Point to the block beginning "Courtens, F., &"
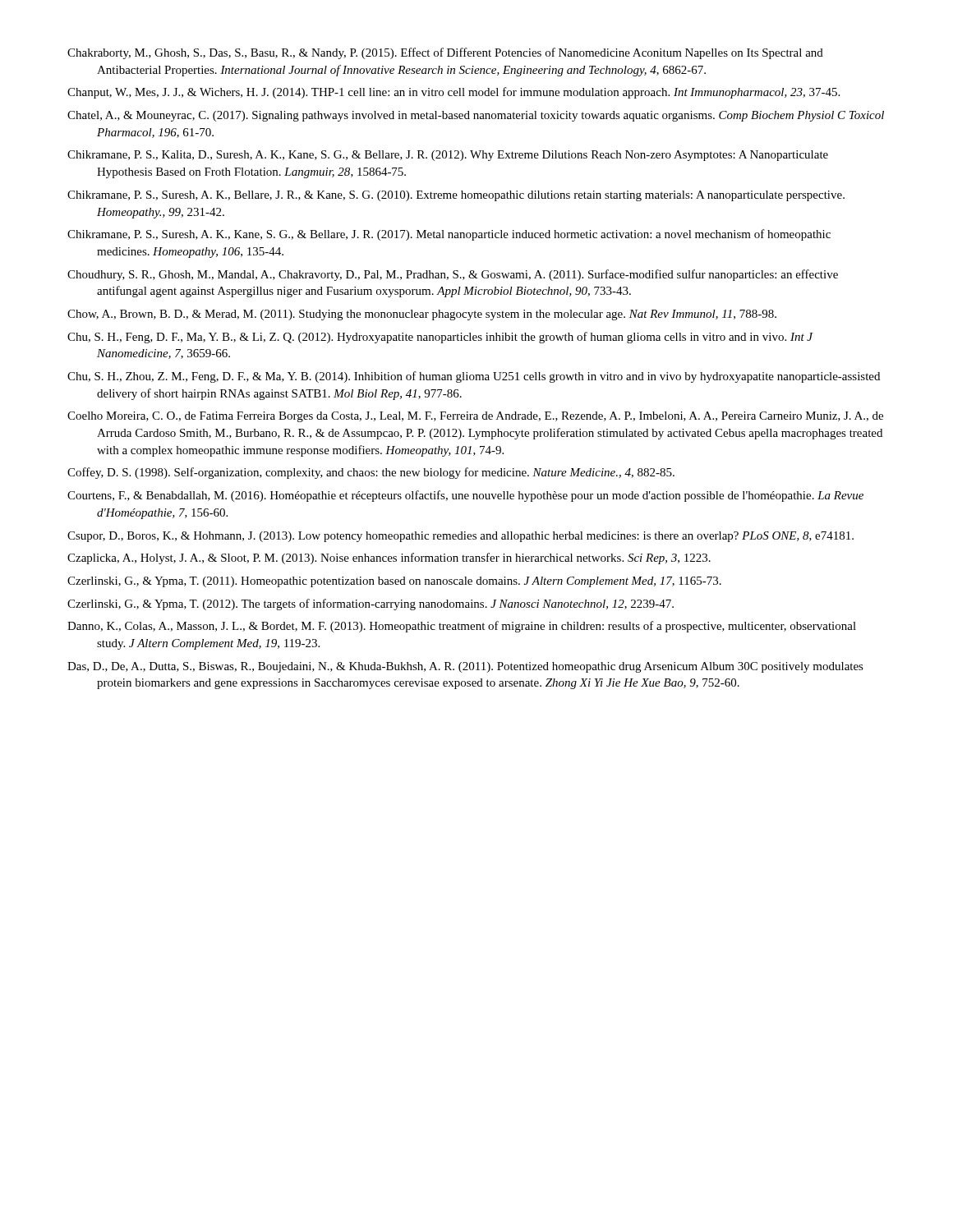This screenshot has height=1232, width=953. click(x=466, y=504)
